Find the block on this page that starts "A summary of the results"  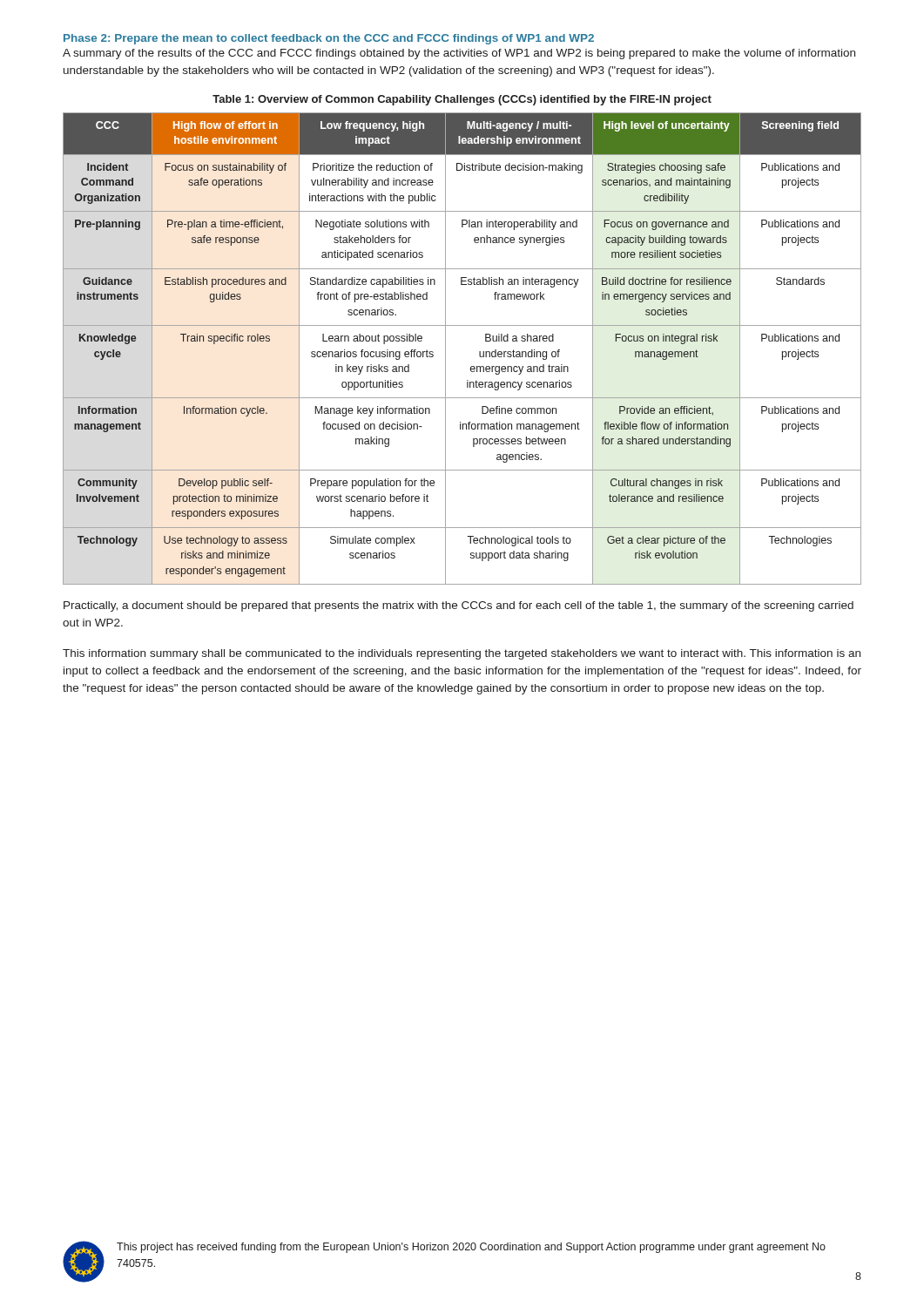pos(459,61)
